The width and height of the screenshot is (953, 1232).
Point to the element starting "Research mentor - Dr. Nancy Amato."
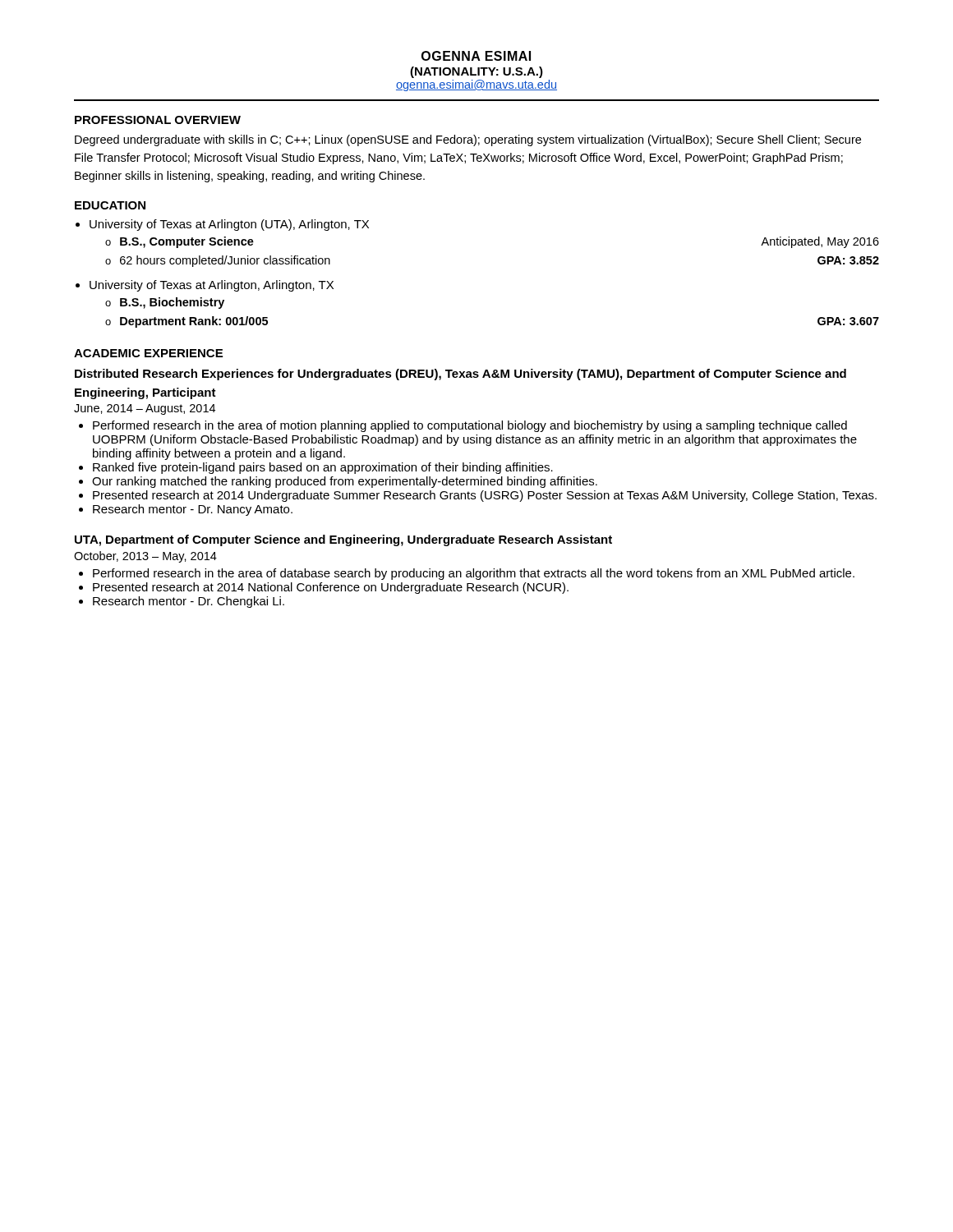[486, 509]
